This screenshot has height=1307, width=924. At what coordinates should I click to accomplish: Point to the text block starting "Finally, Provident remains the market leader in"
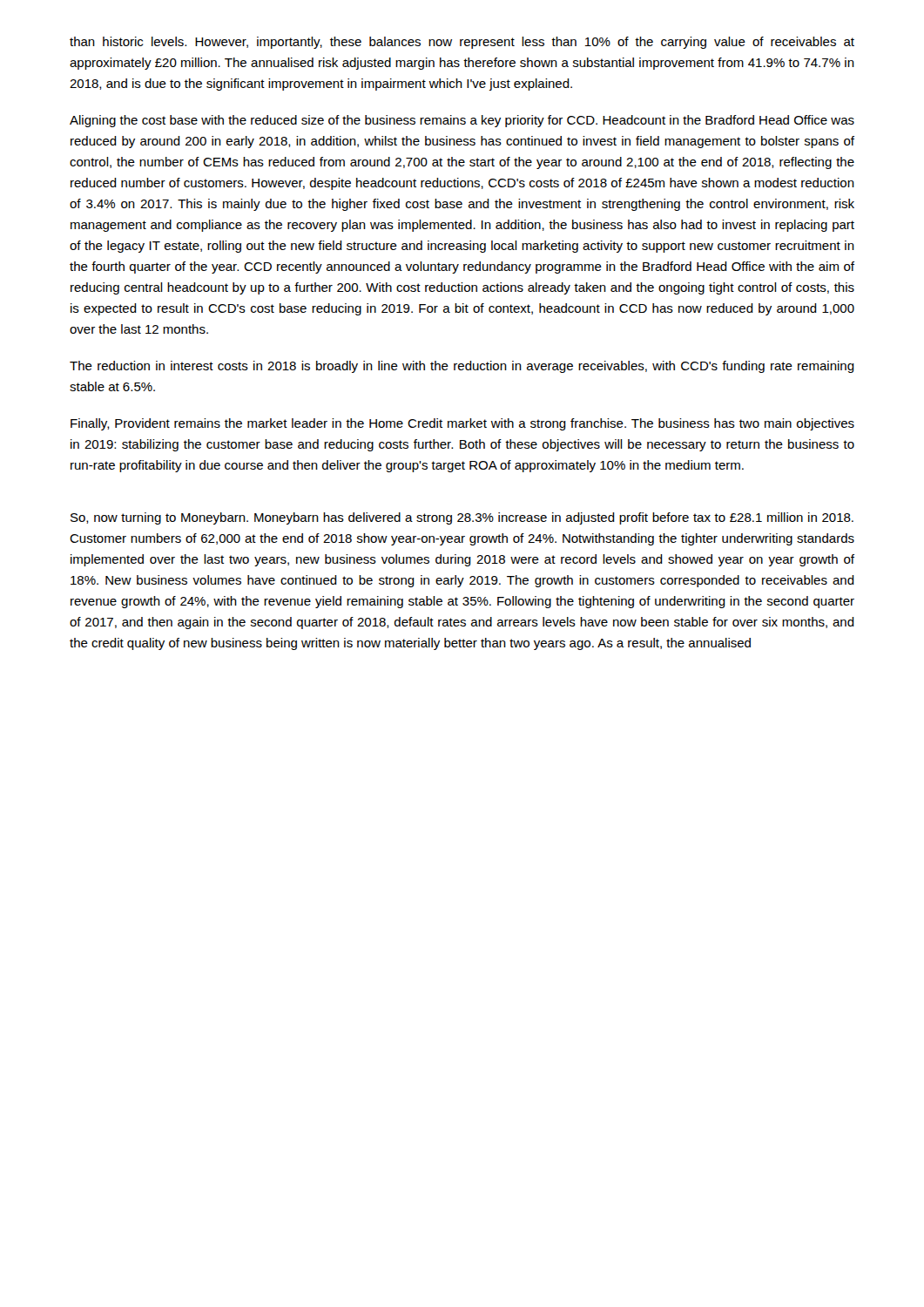pyautogui.click(x=462, y=444)
